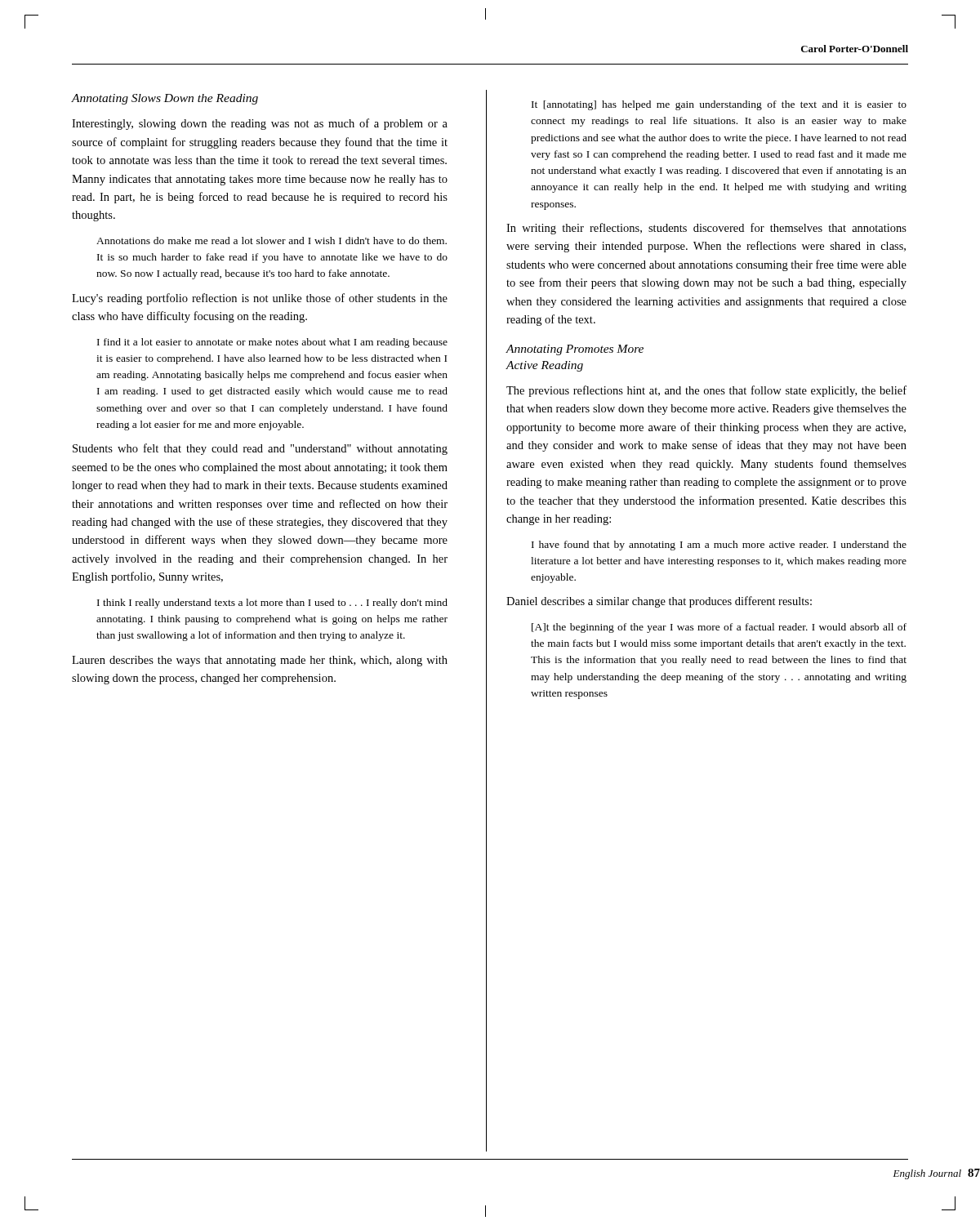Click on the text block with the text "I think I really understand"

(x=272, y=619)
